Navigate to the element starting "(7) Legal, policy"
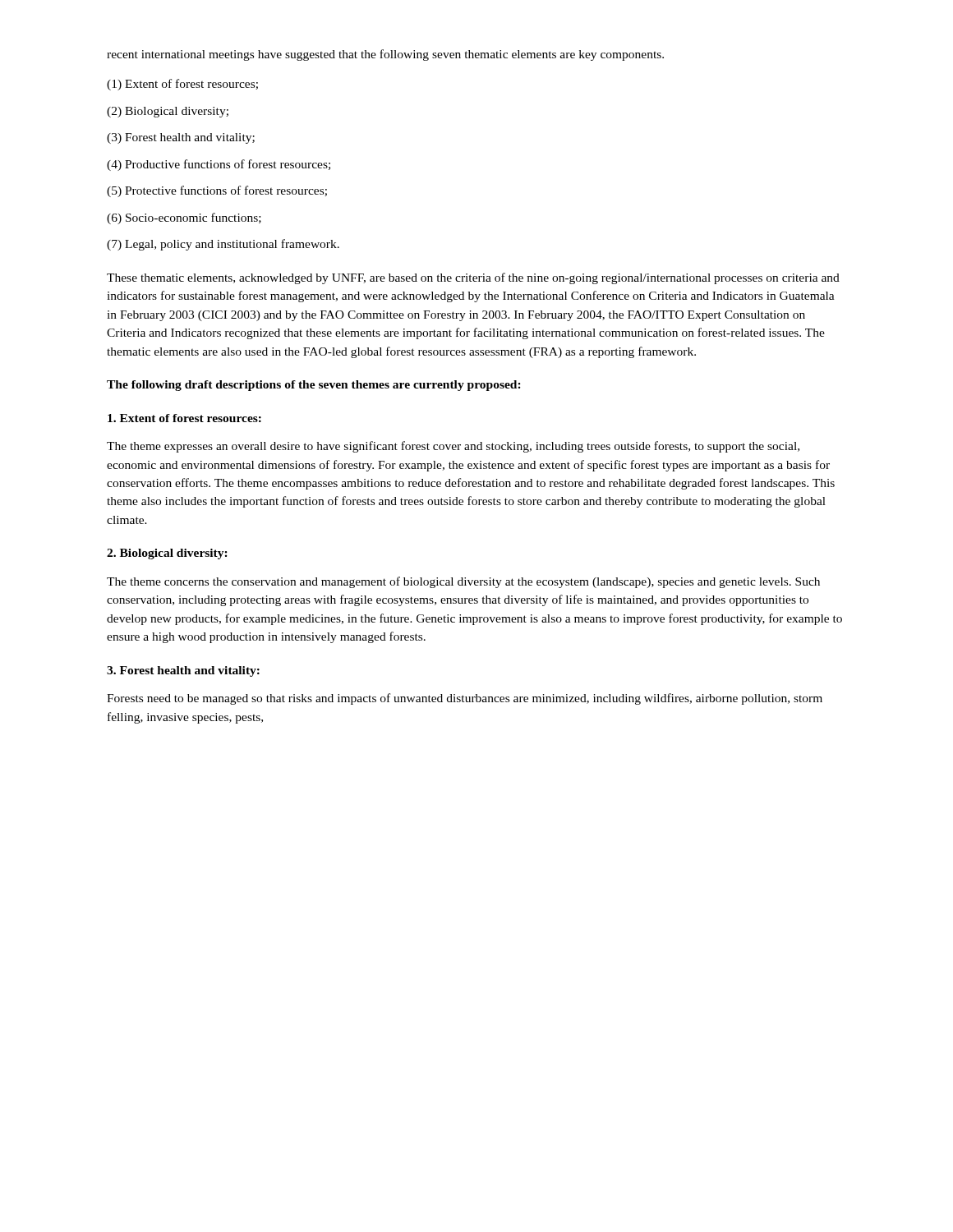 tap(223, 244)
